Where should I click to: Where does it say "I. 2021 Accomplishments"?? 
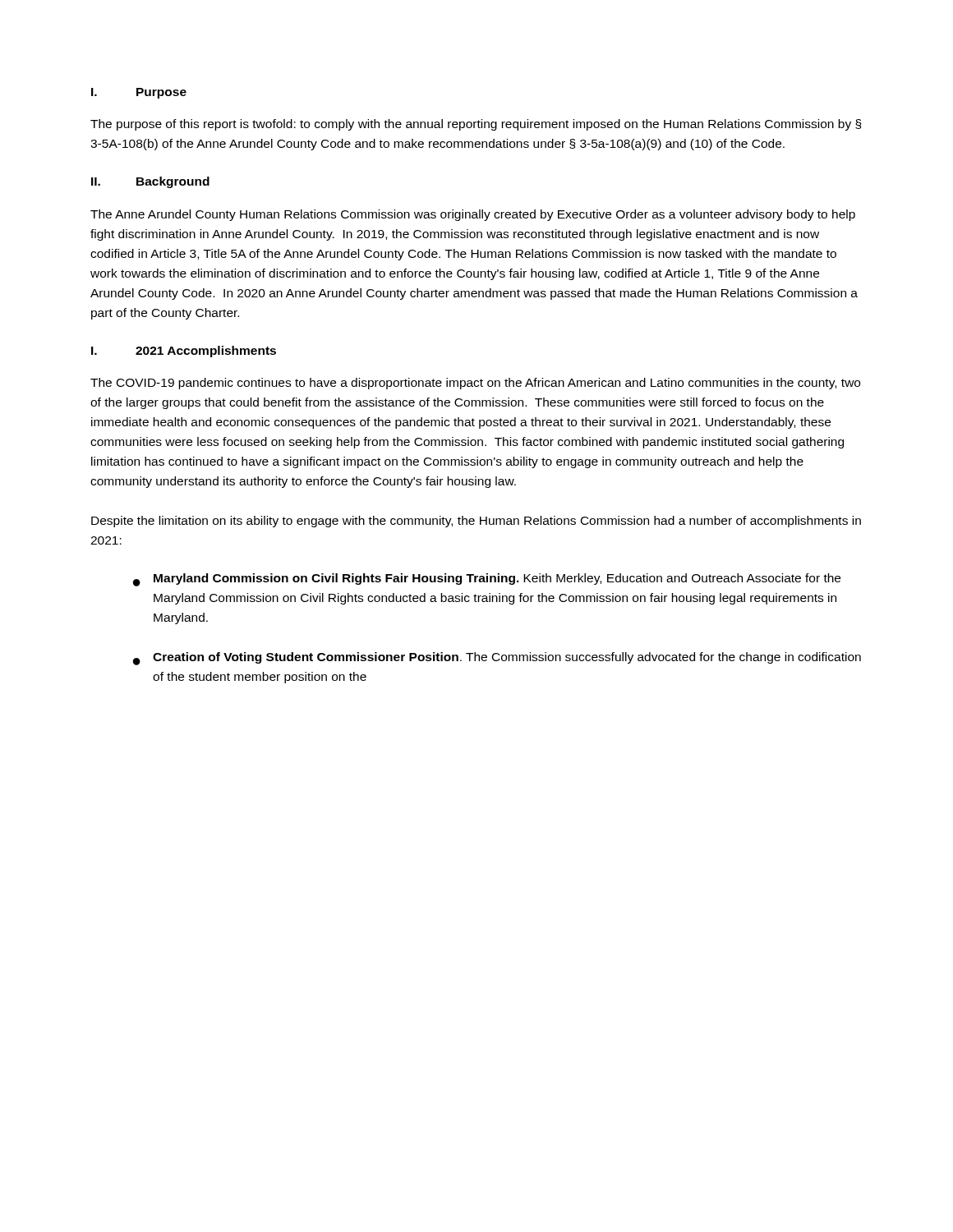tap(184, 350)
